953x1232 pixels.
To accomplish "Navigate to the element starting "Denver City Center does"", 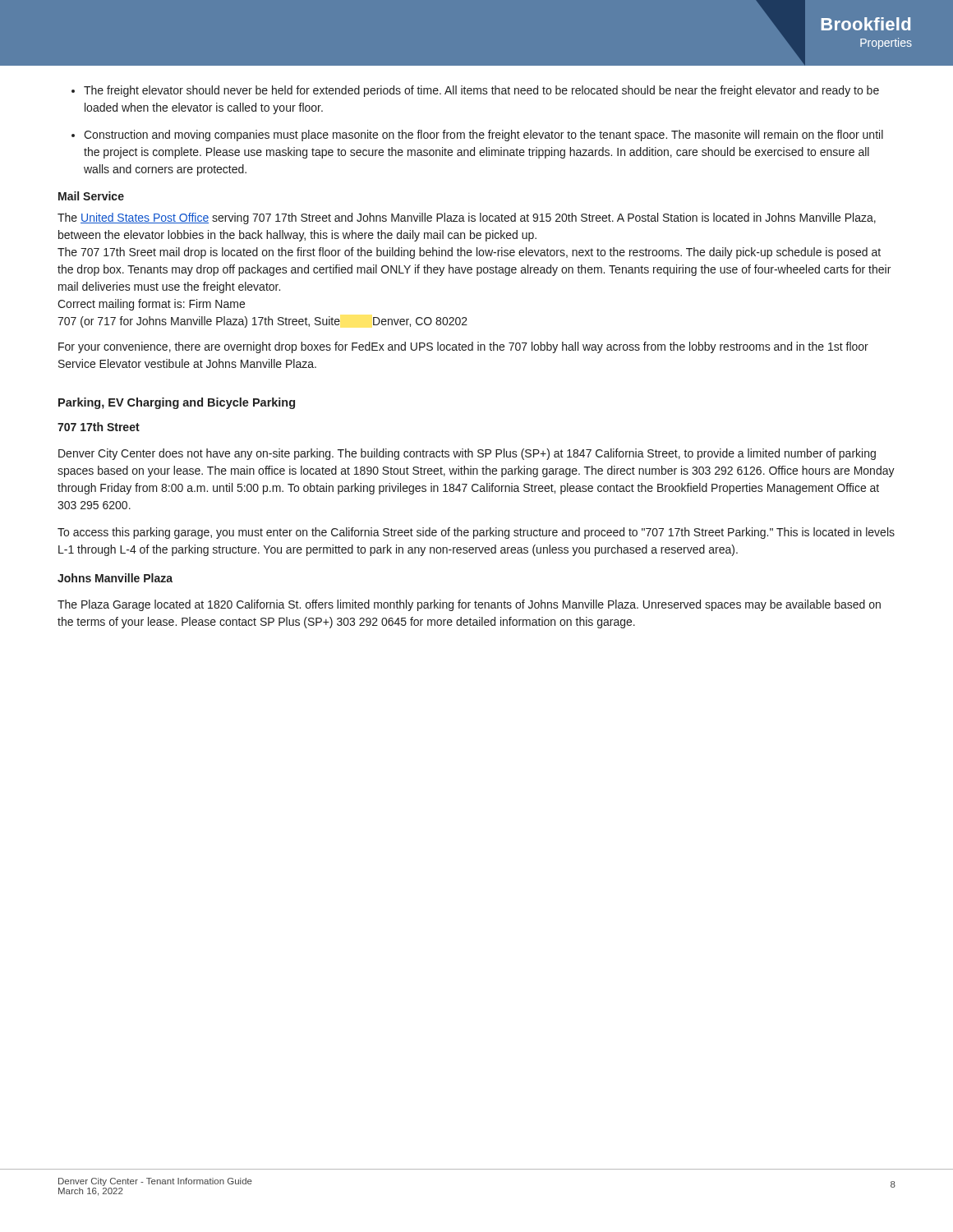I will click(476, 480).
